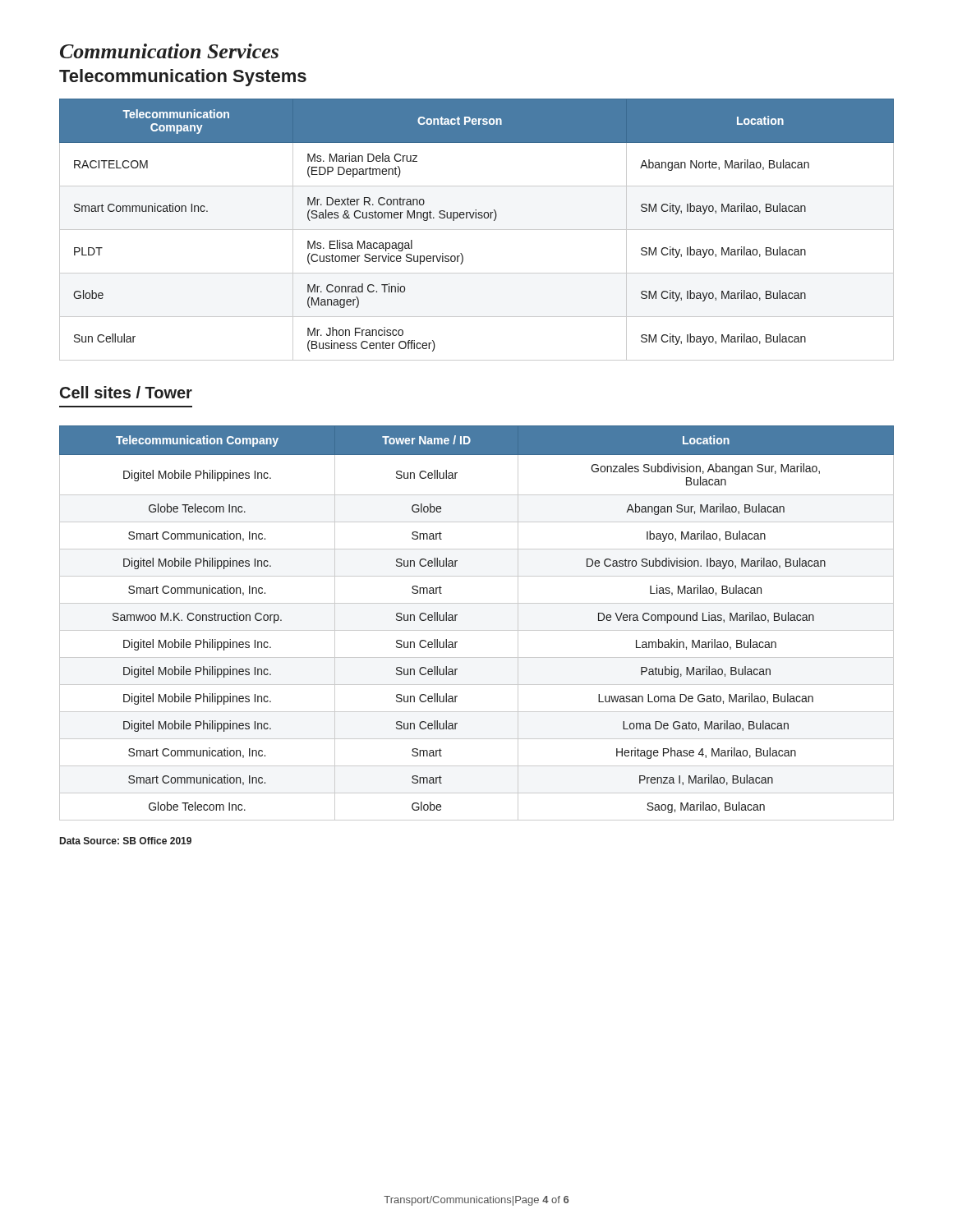This screenshot has height=1232, width=953.
Task: Select the title containing "Communication Services"
Action: pos(169,52)
